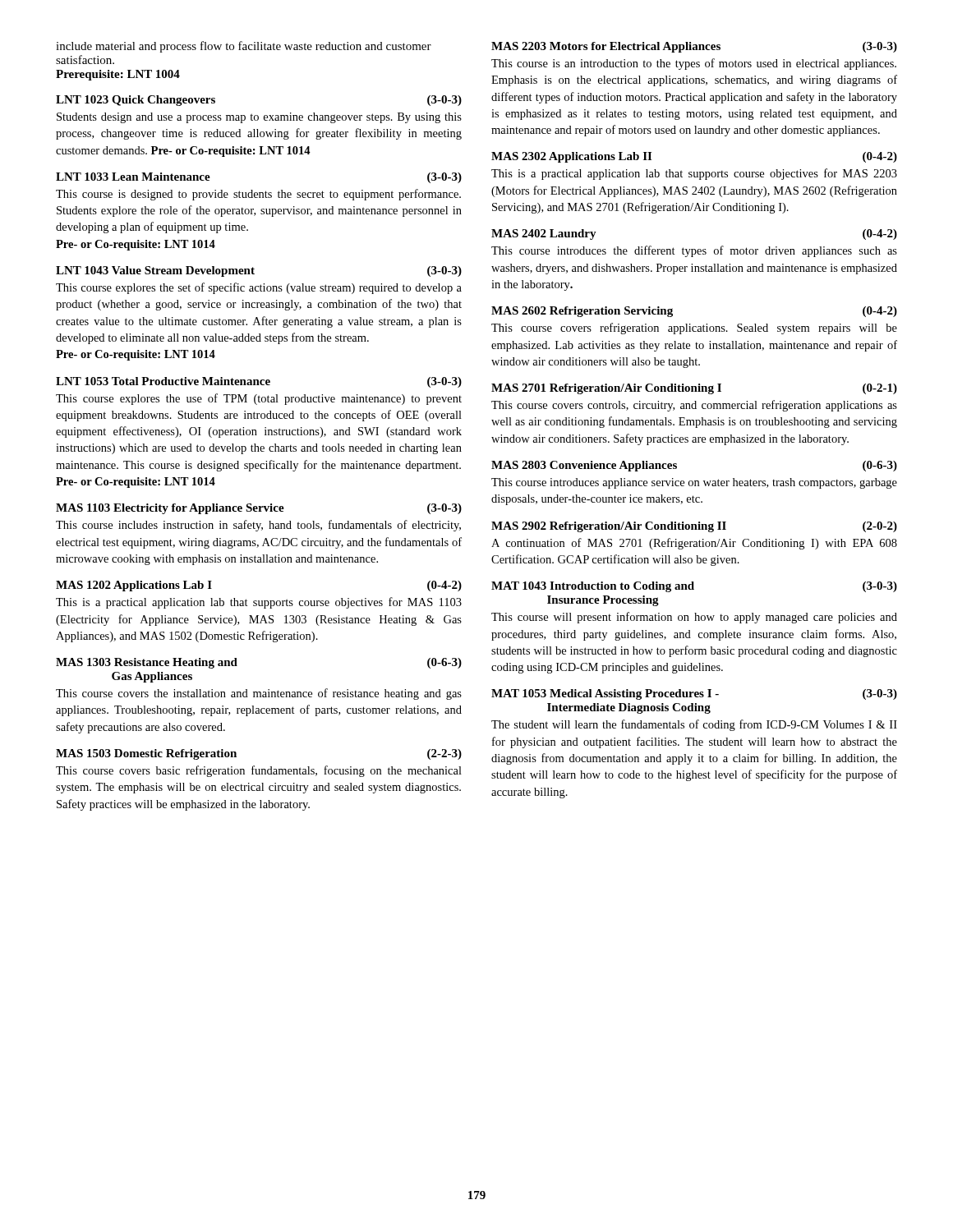Select the section header with the text "LNT 1053 Total"

[x=259, y=381]
